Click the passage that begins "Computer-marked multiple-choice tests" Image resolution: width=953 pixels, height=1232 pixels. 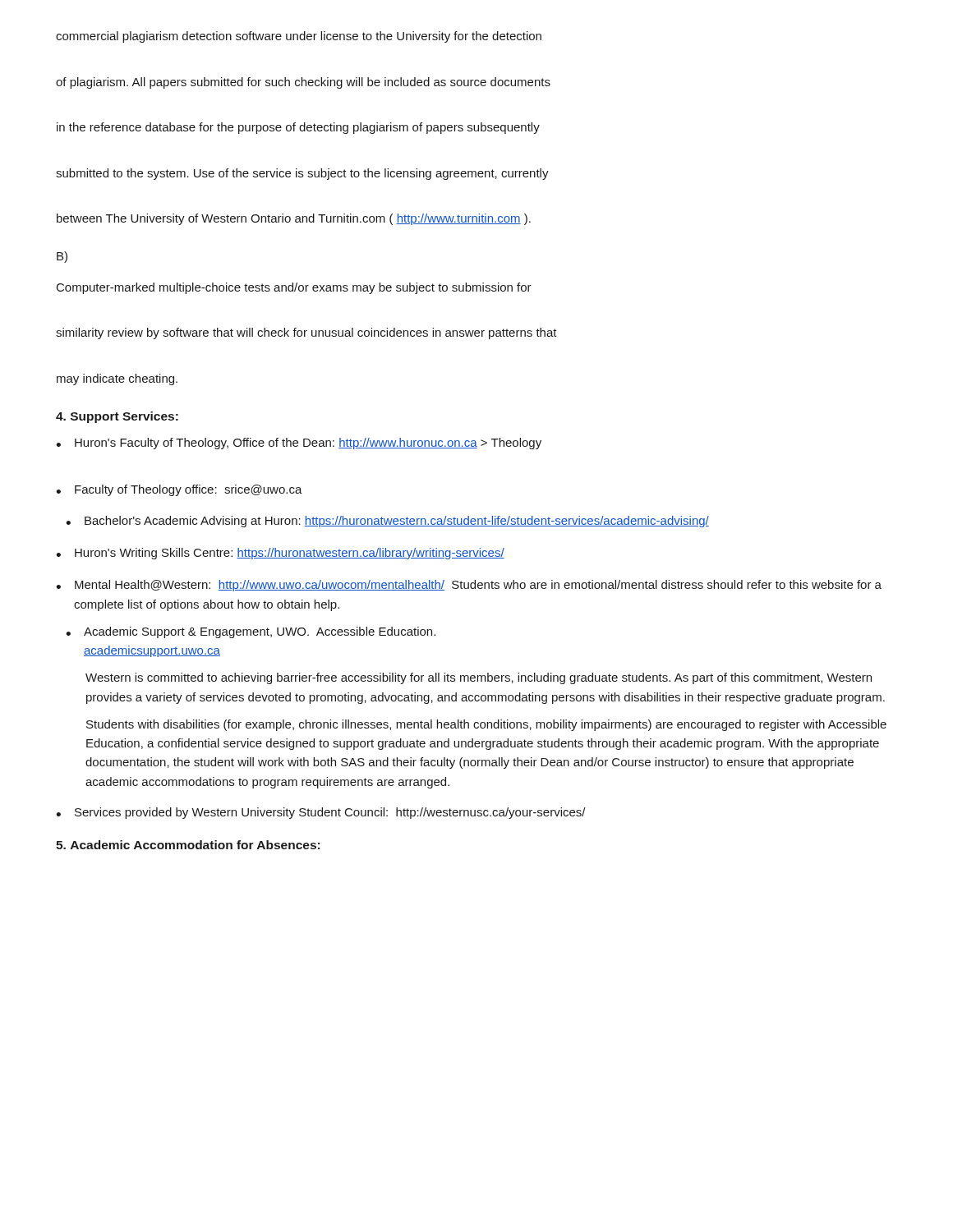point(306,332)
